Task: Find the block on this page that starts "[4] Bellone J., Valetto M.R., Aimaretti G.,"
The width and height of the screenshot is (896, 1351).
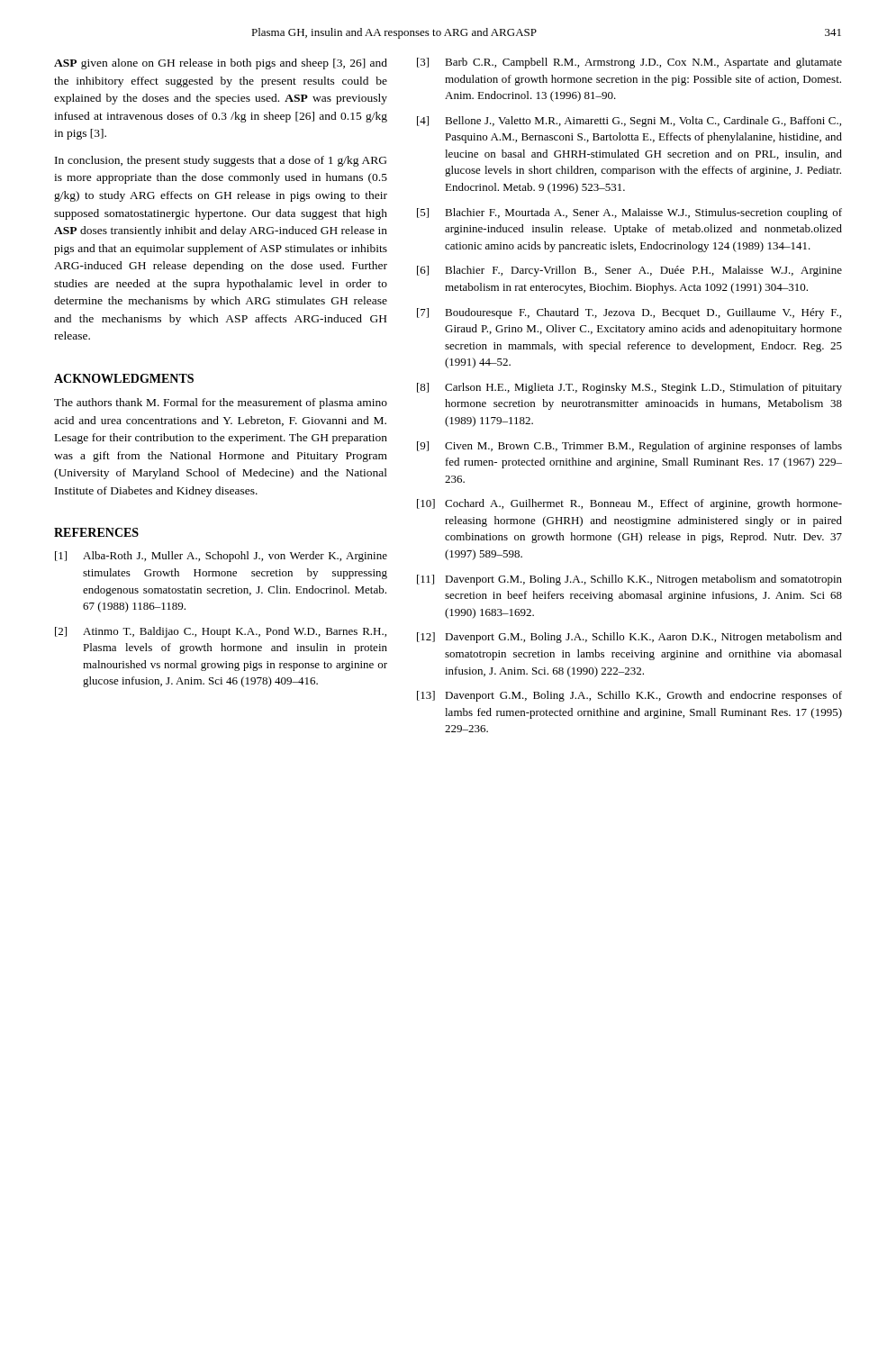Action: point(629,154)
